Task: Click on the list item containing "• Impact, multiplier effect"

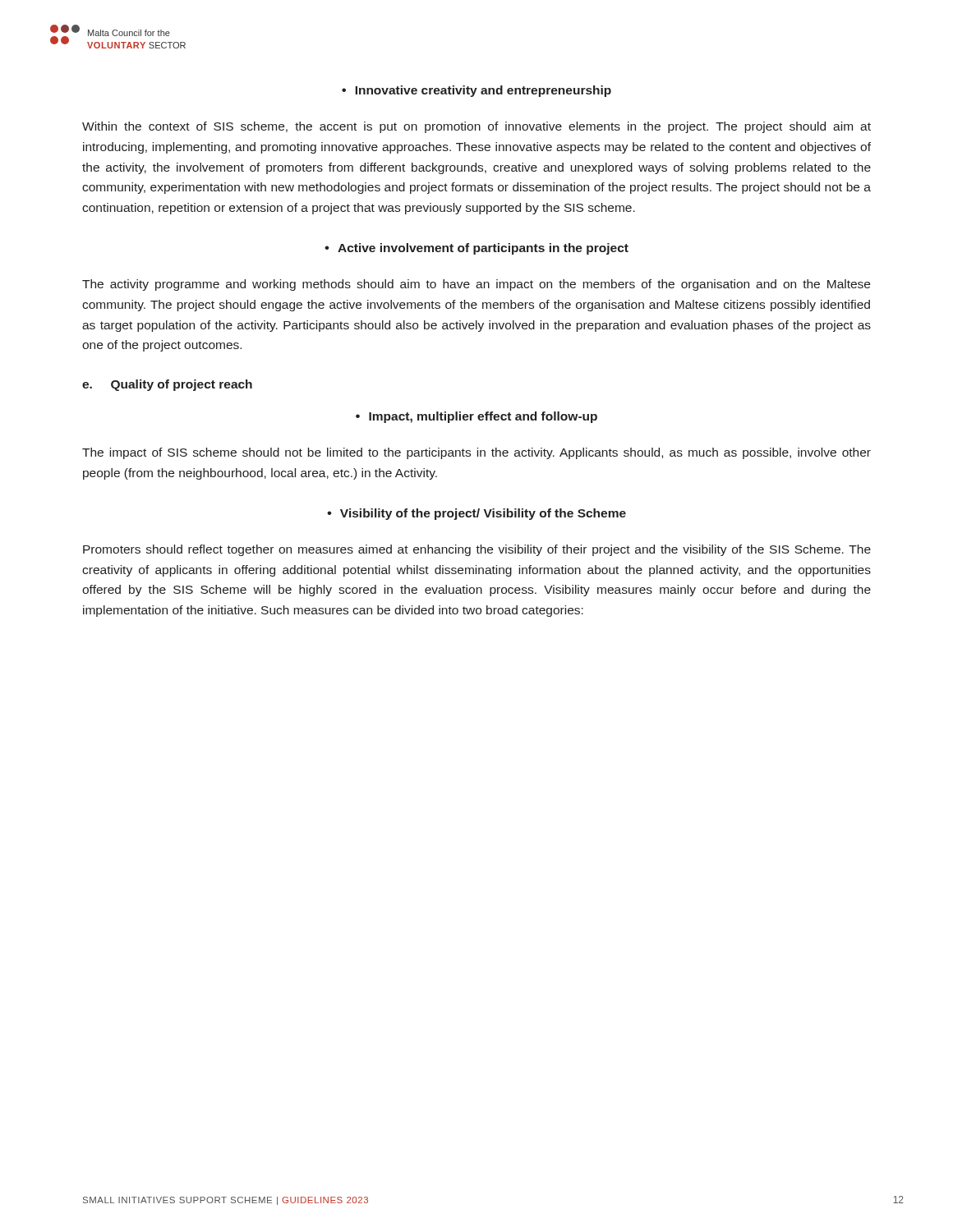Action: point(476,417)
